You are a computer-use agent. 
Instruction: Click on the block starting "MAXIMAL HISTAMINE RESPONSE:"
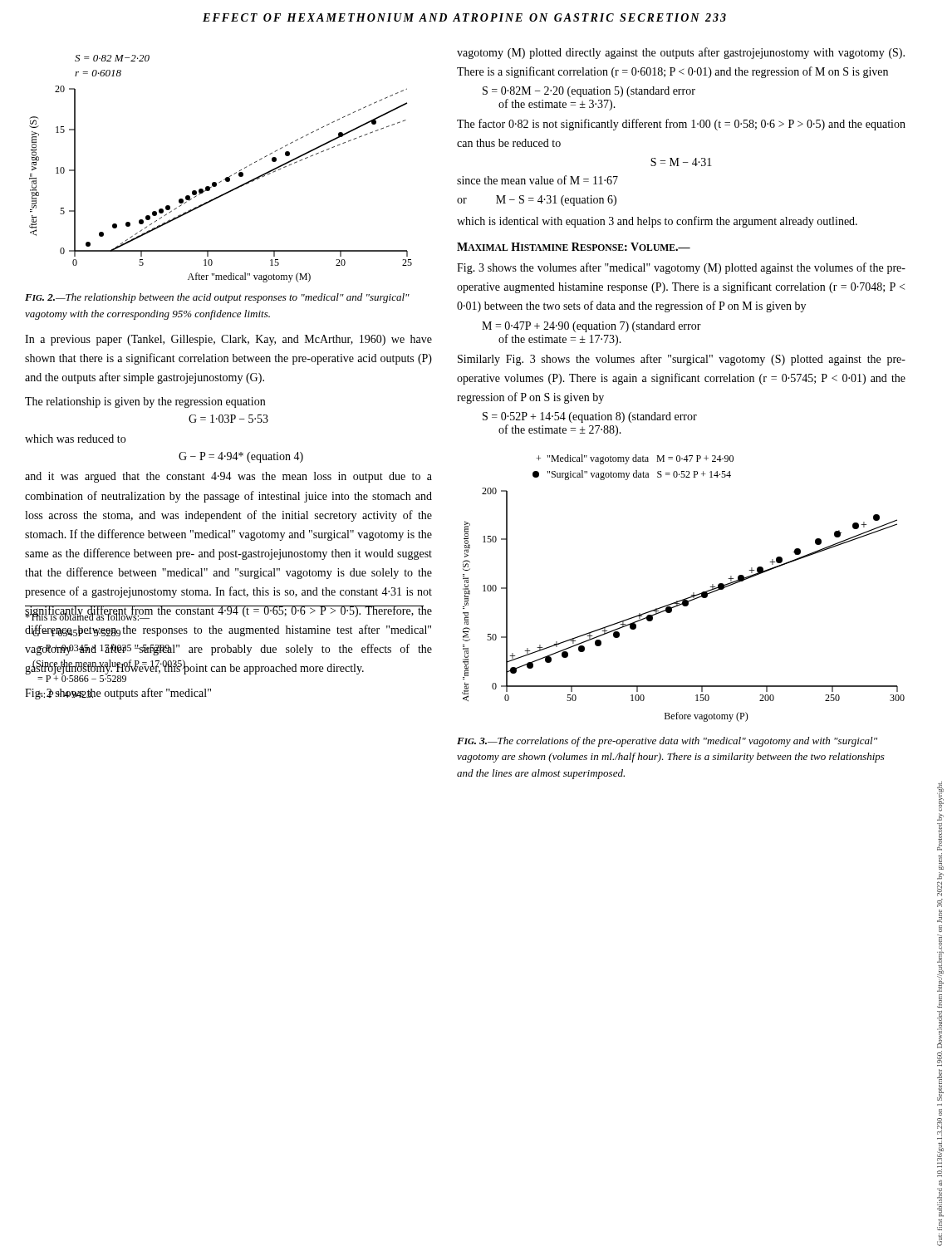573,247
